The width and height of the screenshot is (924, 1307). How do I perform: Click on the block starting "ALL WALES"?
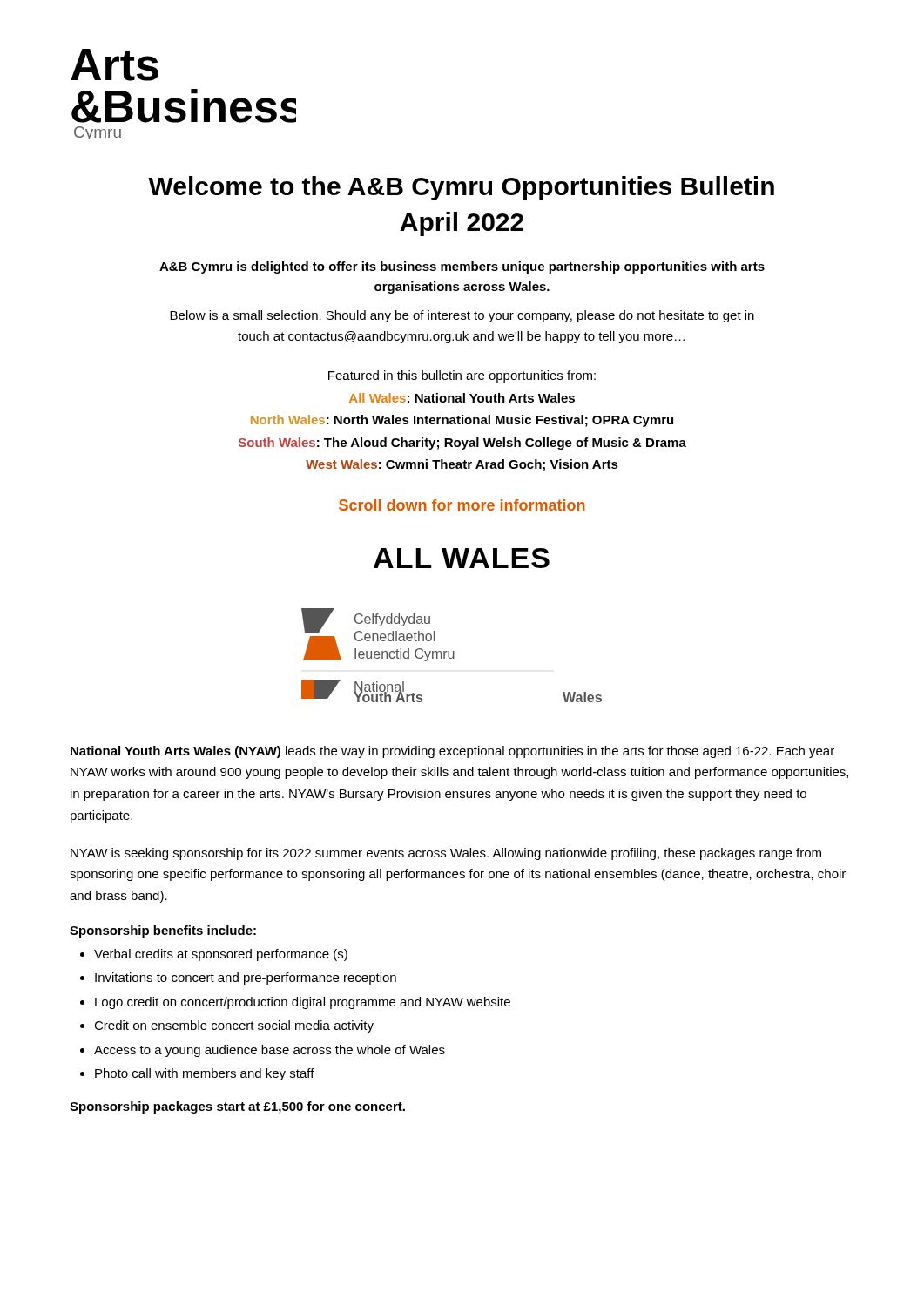462,557
